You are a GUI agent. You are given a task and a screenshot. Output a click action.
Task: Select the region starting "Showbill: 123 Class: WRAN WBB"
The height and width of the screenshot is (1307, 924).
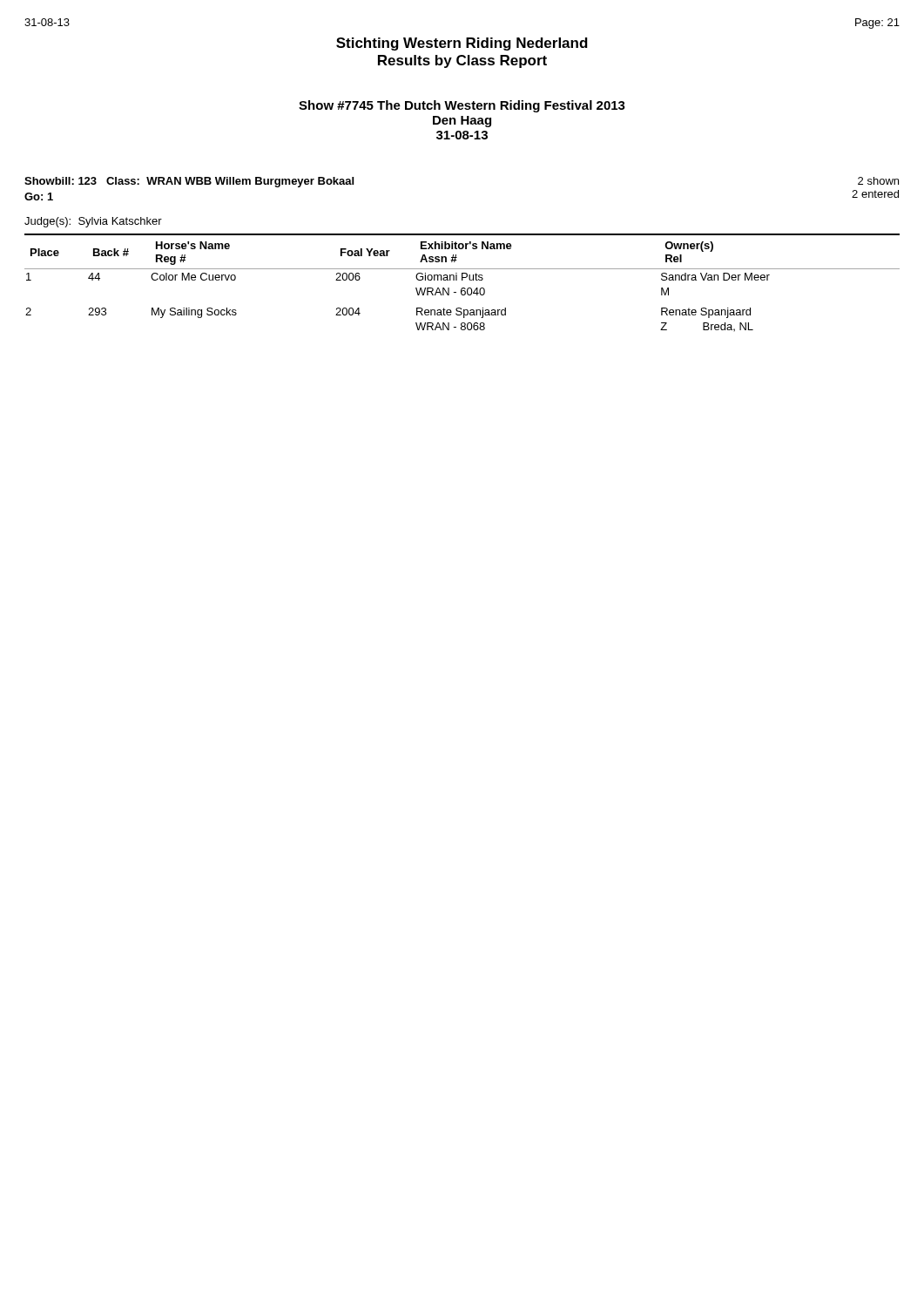[x=189, y=181]
